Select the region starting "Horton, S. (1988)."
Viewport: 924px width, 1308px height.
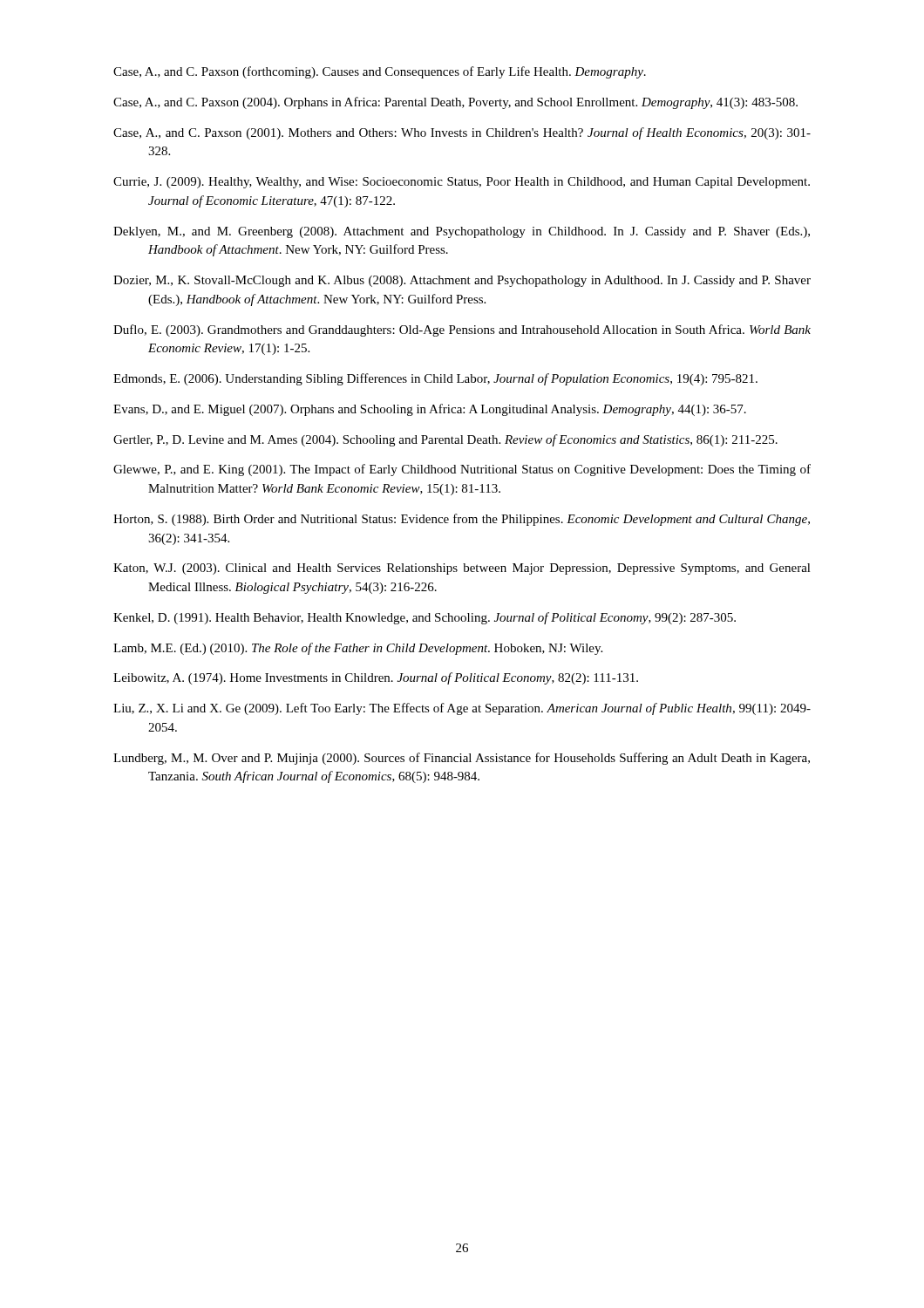[x=462, y=528]
